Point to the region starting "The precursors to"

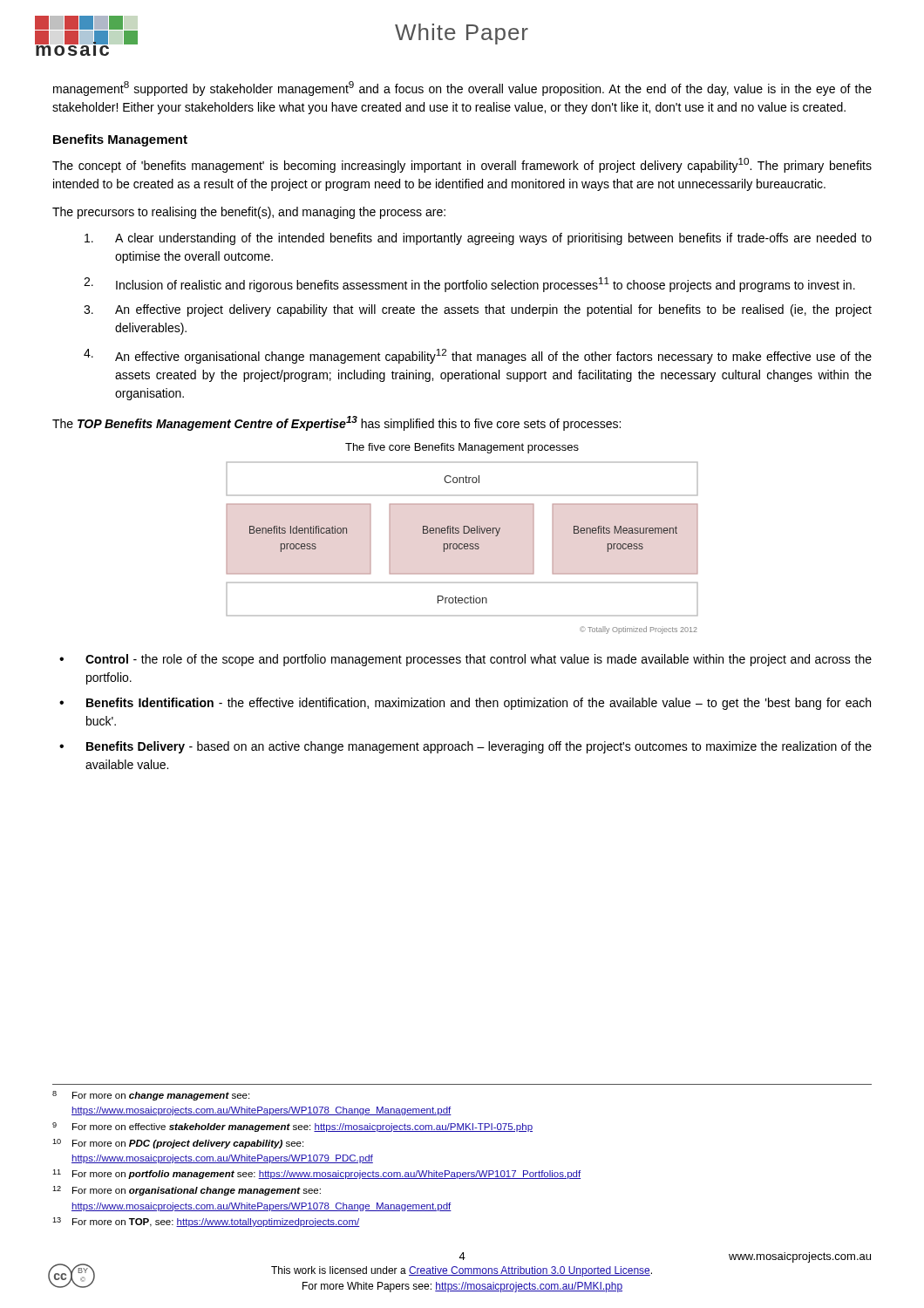point(249,212)
